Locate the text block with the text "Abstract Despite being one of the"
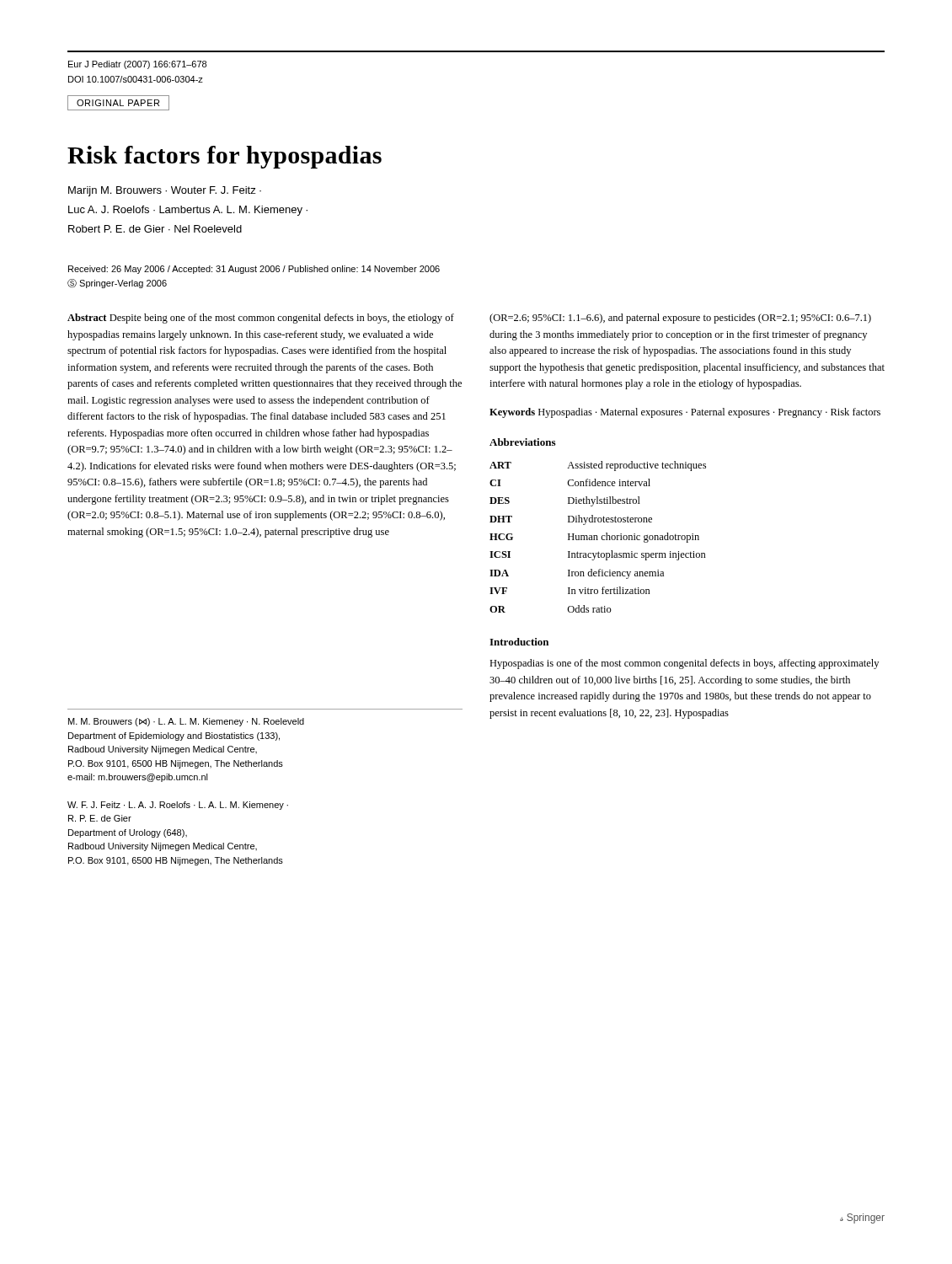This screenshot has width=952, height=1264. (265, 425)
